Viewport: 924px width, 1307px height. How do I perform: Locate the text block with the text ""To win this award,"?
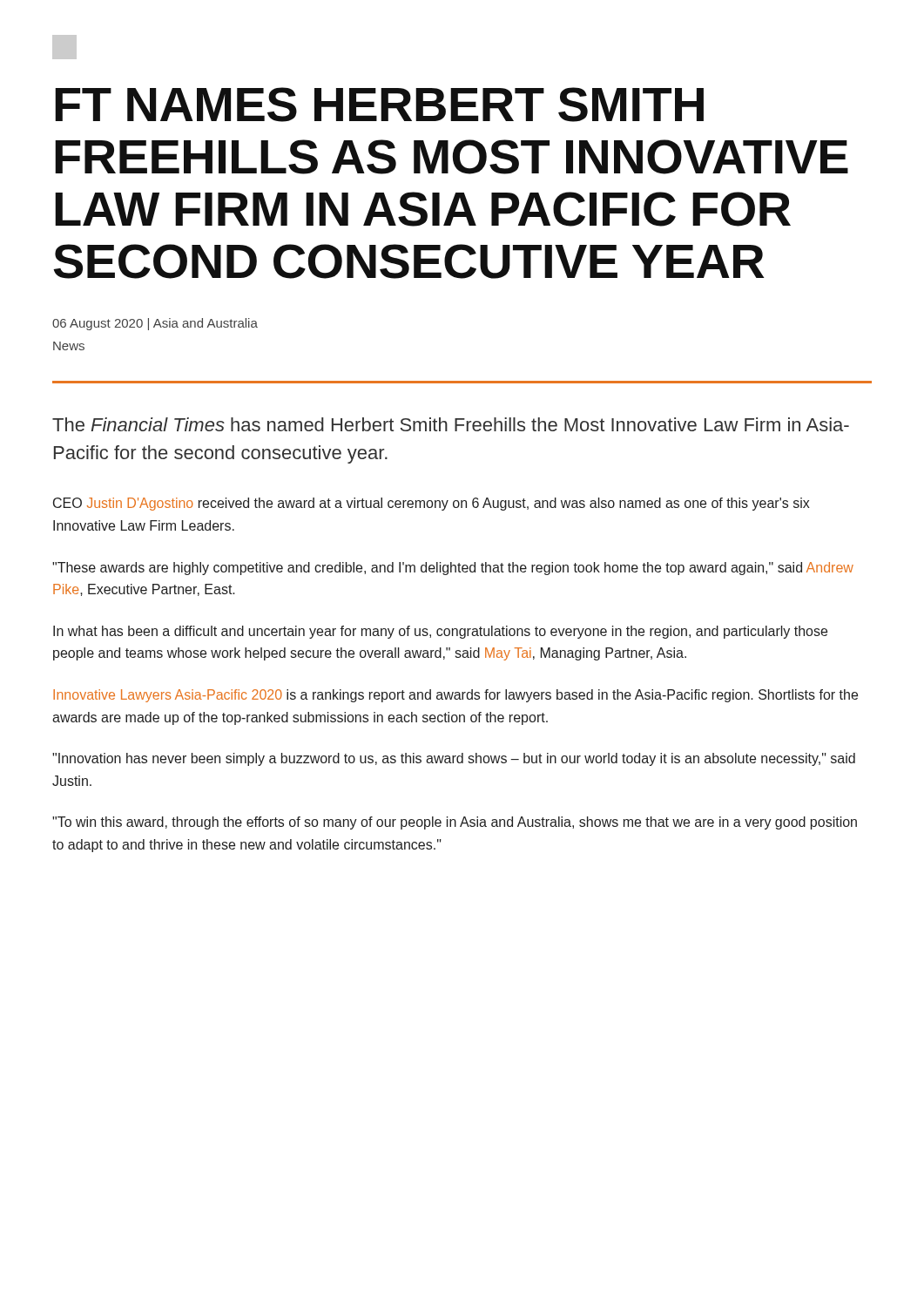(462, 834)
